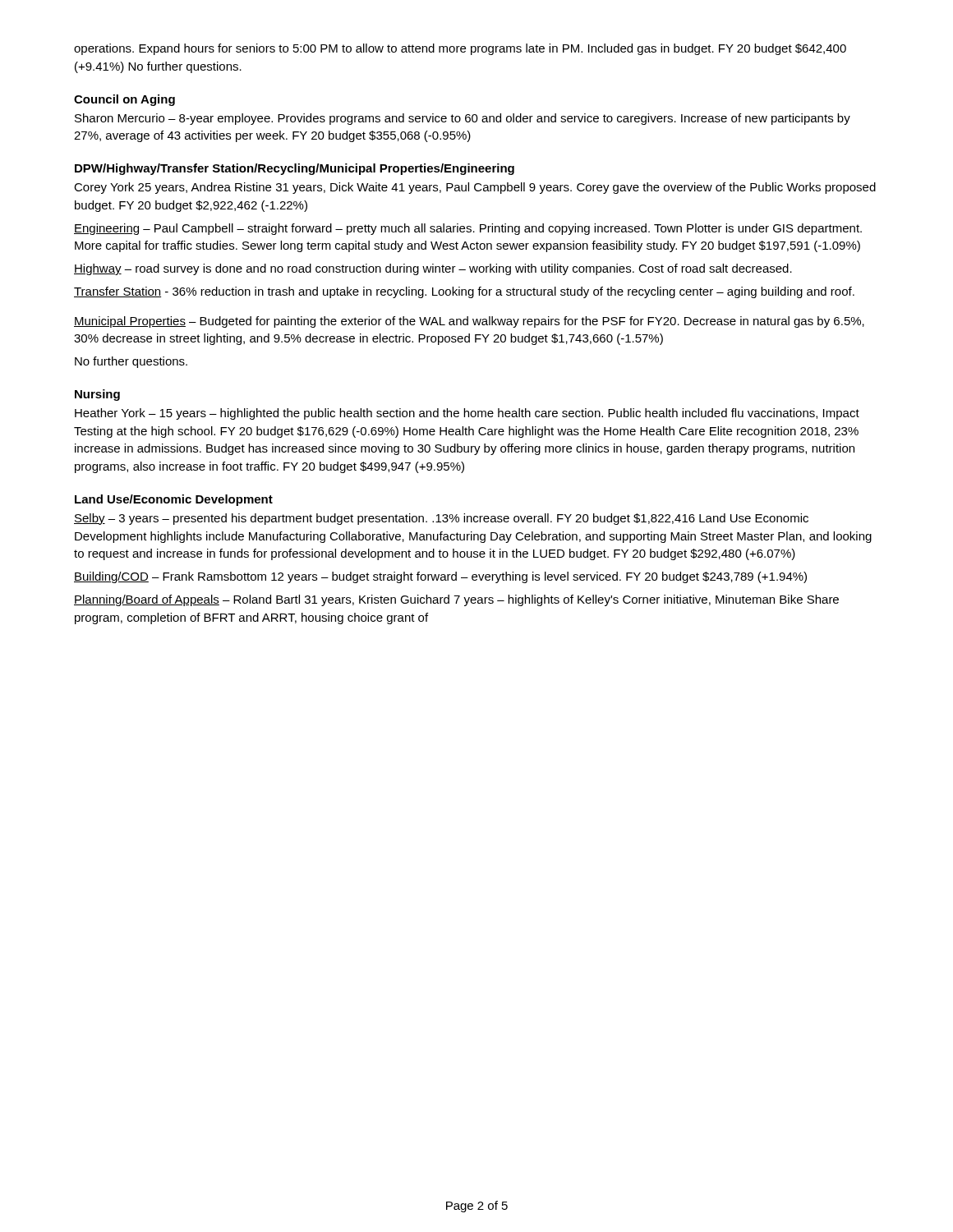
Task: Where is the passage that starts "Selby – 3"?
Action: [476, 568]
